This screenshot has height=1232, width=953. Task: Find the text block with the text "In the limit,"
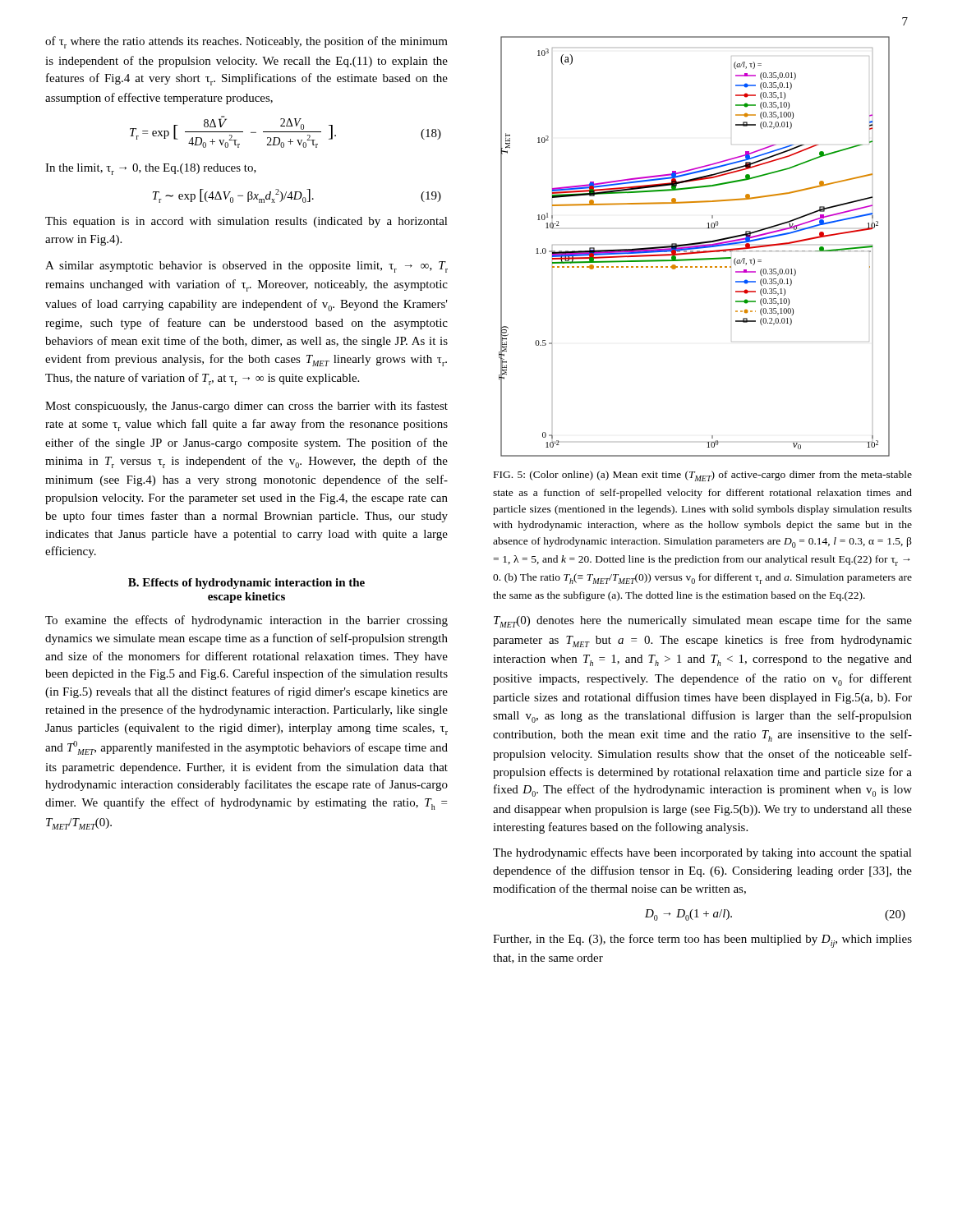click(x=246, y=169)
